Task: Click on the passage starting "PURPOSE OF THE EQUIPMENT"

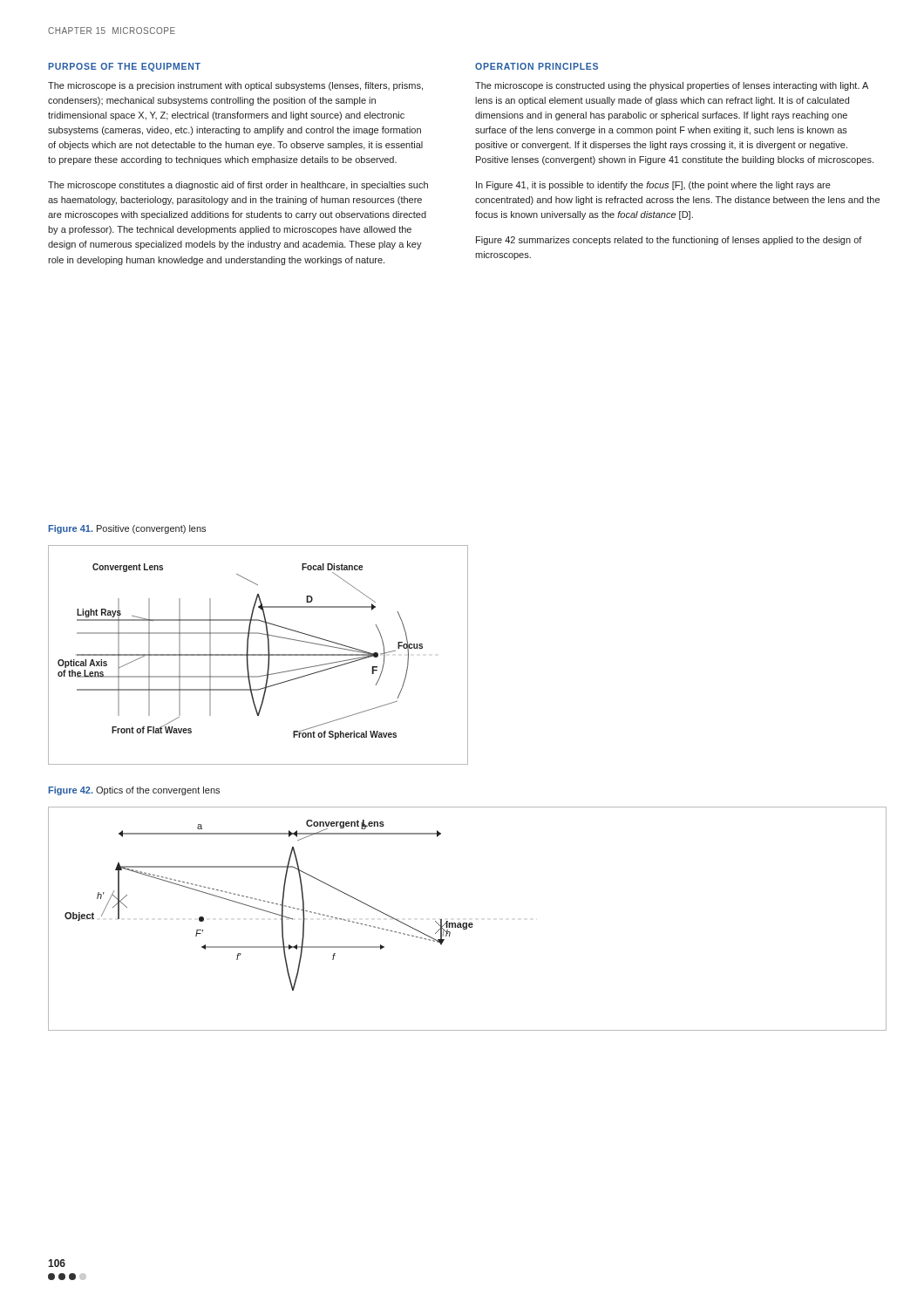Action: point(125,66)
